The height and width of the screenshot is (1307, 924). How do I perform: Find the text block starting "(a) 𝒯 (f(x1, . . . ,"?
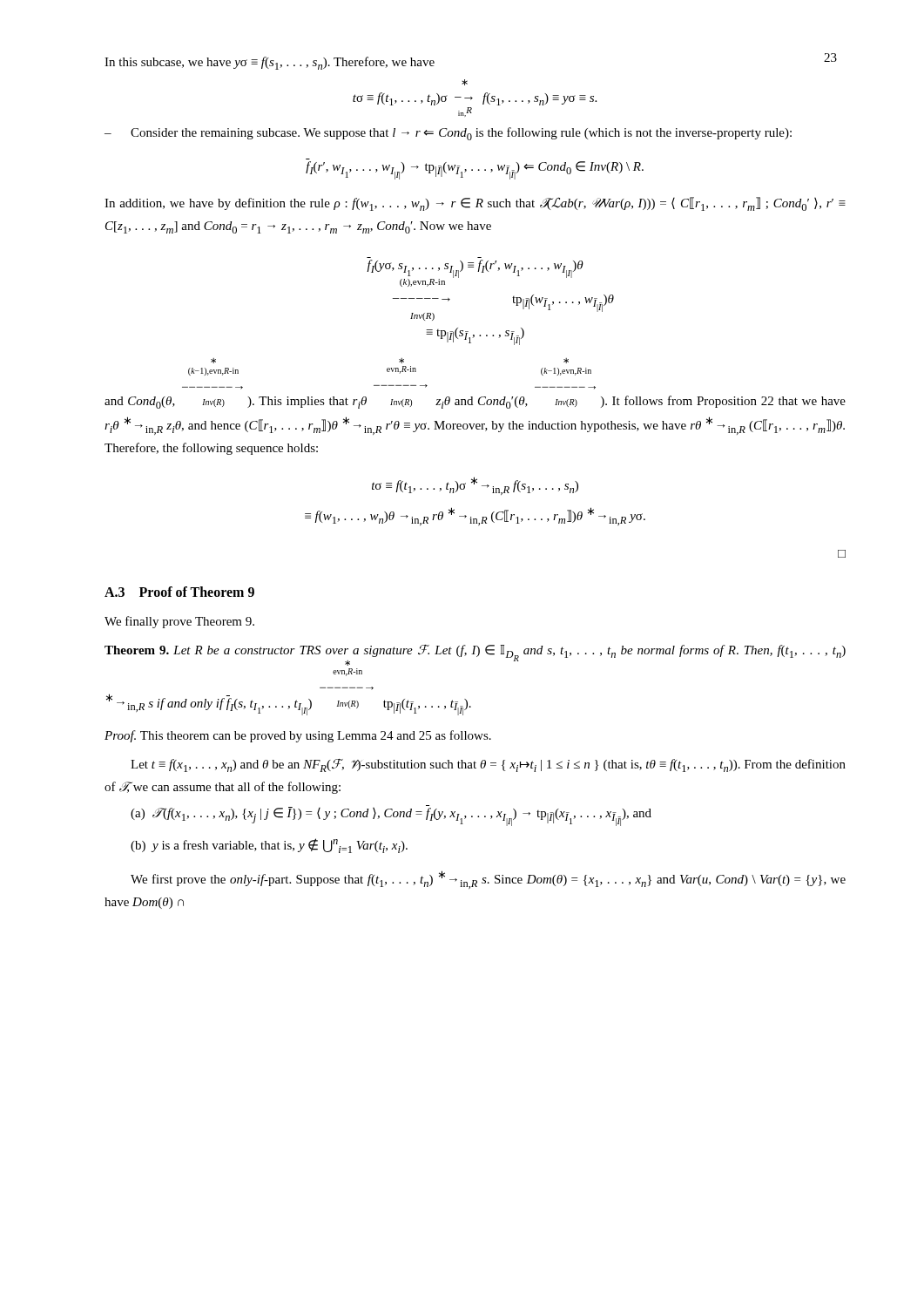391,816
